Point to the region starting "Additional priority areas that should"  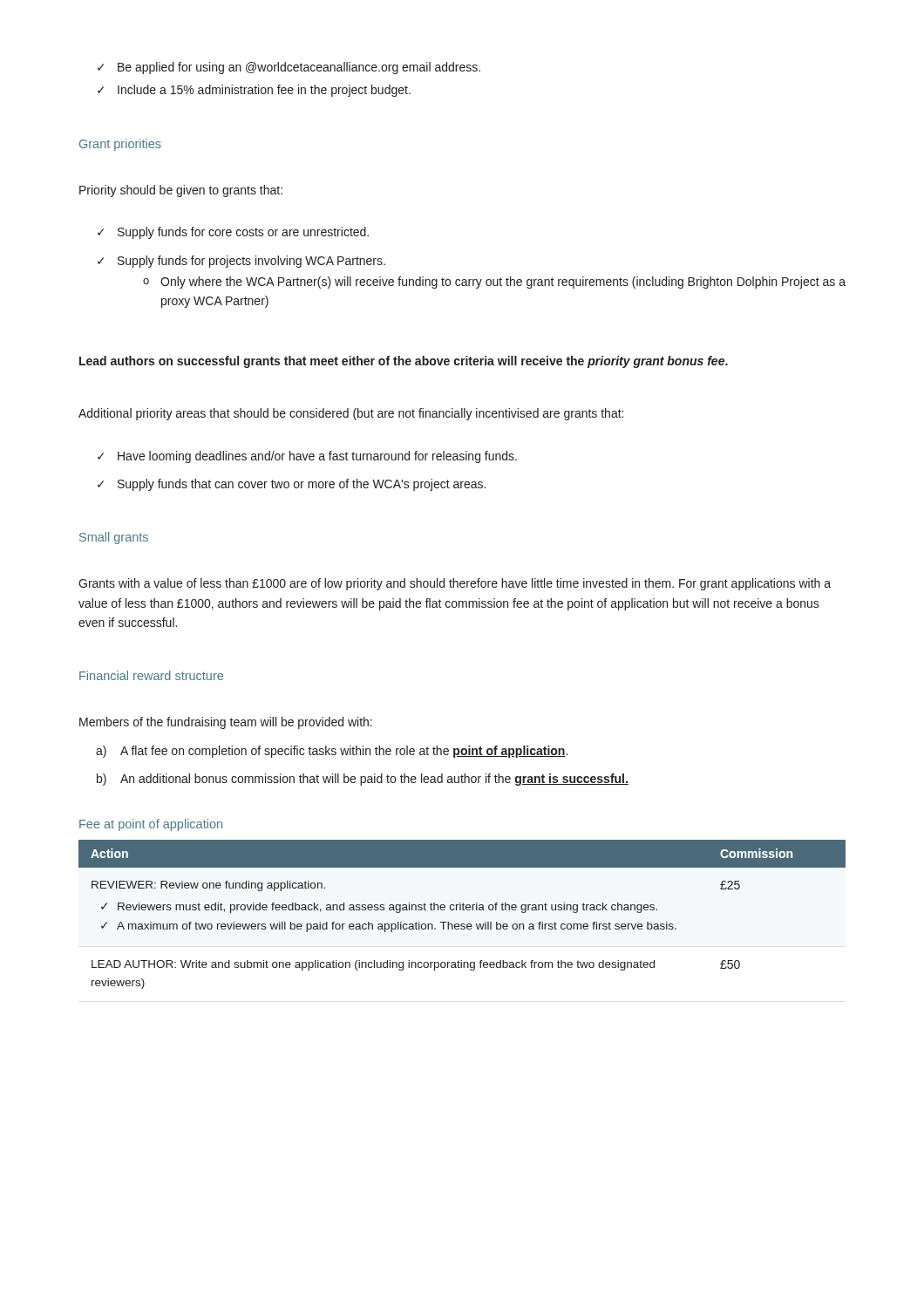coord(462,414)
